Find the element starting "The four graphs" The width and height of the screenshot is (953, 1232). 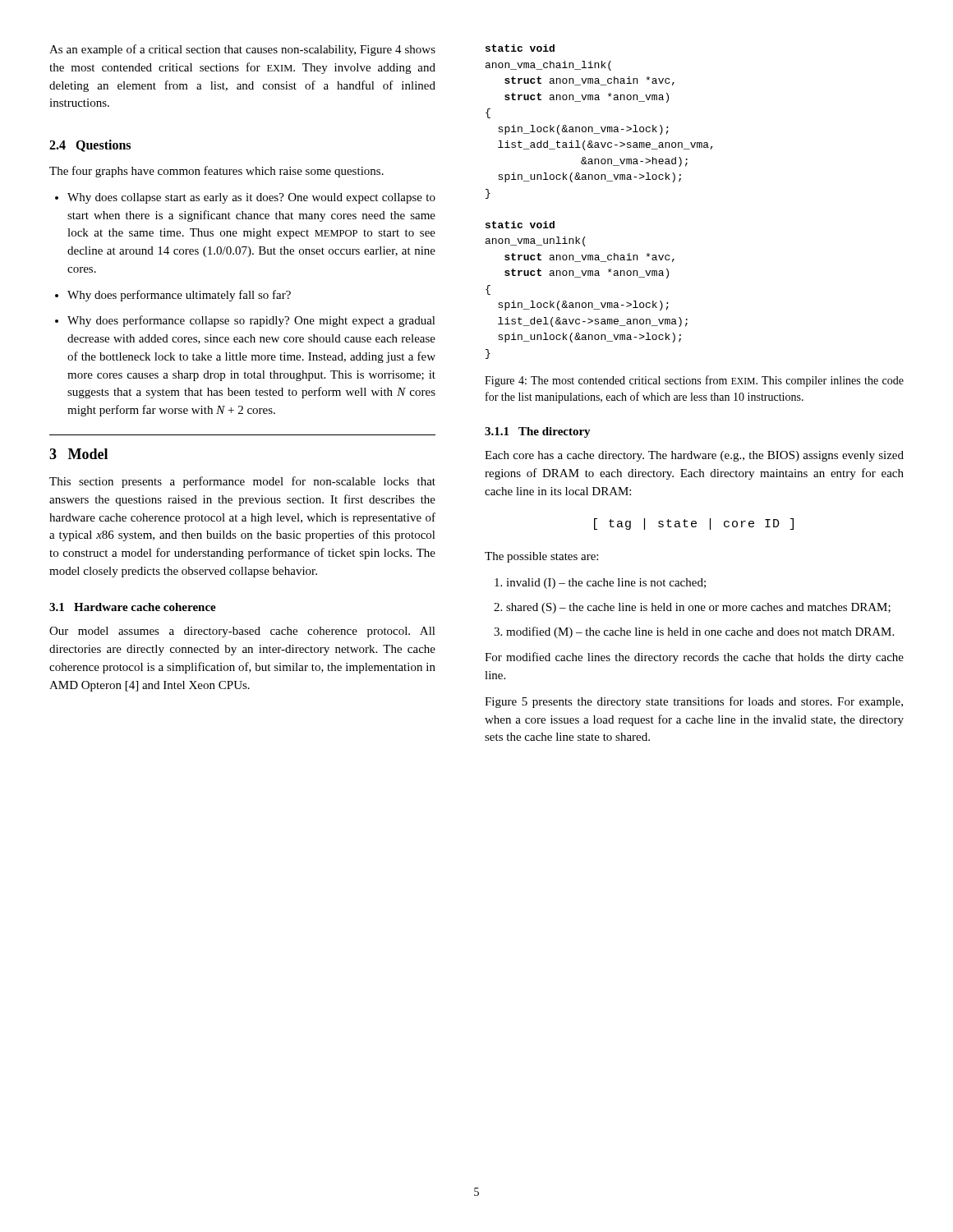tap(217, 171)
